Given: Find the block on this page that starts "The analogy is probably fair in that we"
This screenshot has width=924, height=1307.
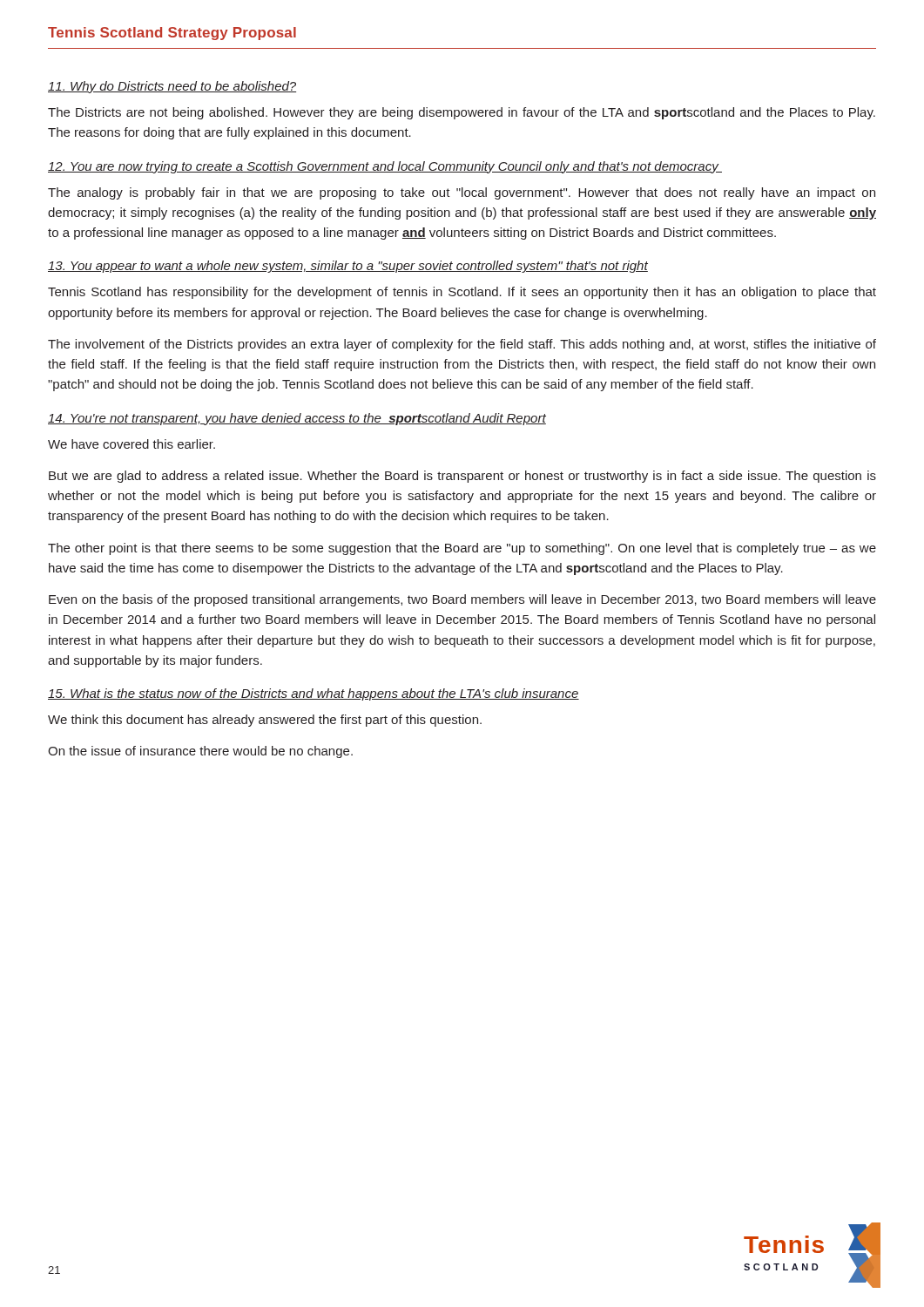Looking at the screenshot, I should pyautogui.click(x=462, y=212).
